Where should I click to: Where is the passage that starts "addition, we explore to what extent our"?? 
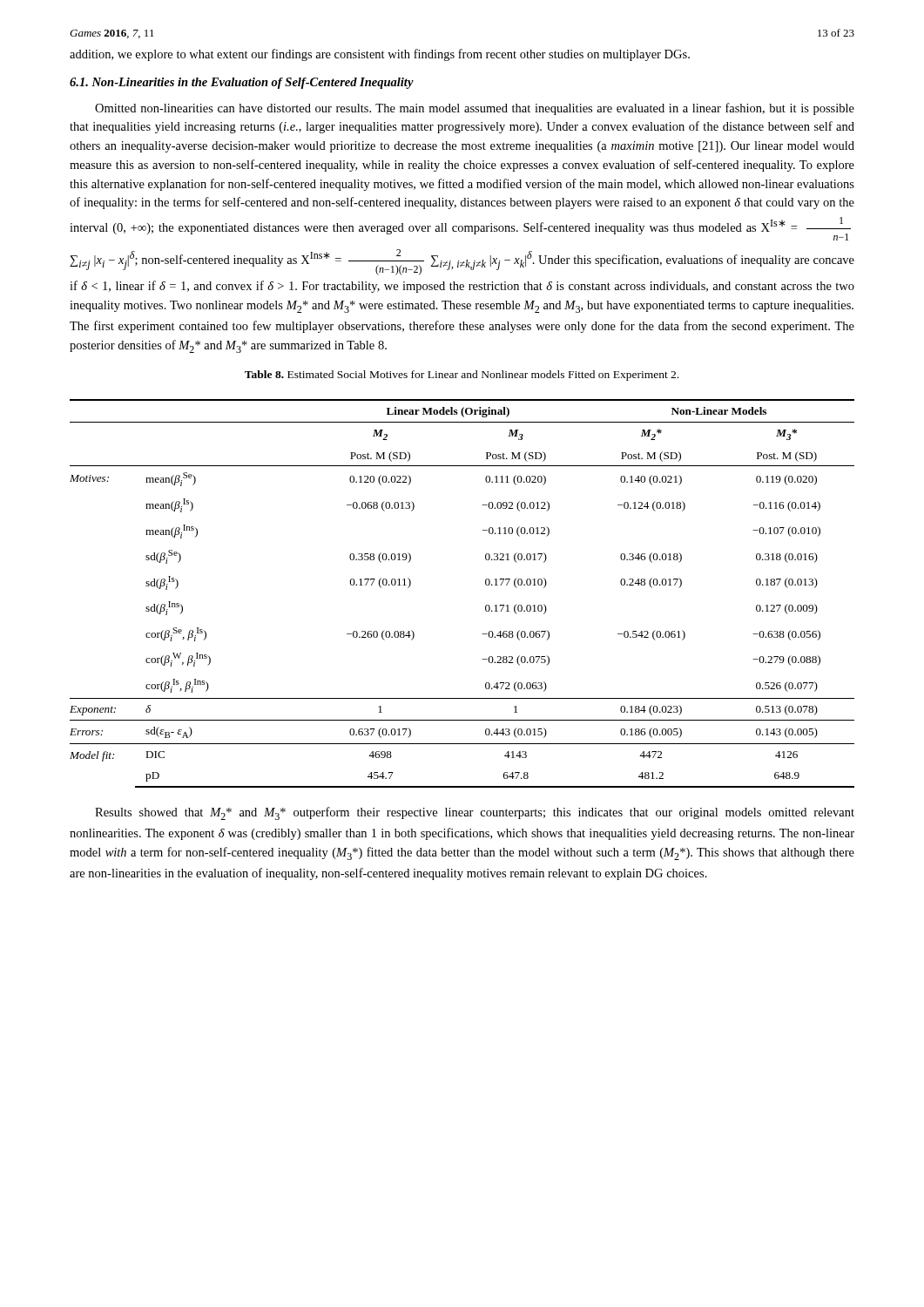462,55
